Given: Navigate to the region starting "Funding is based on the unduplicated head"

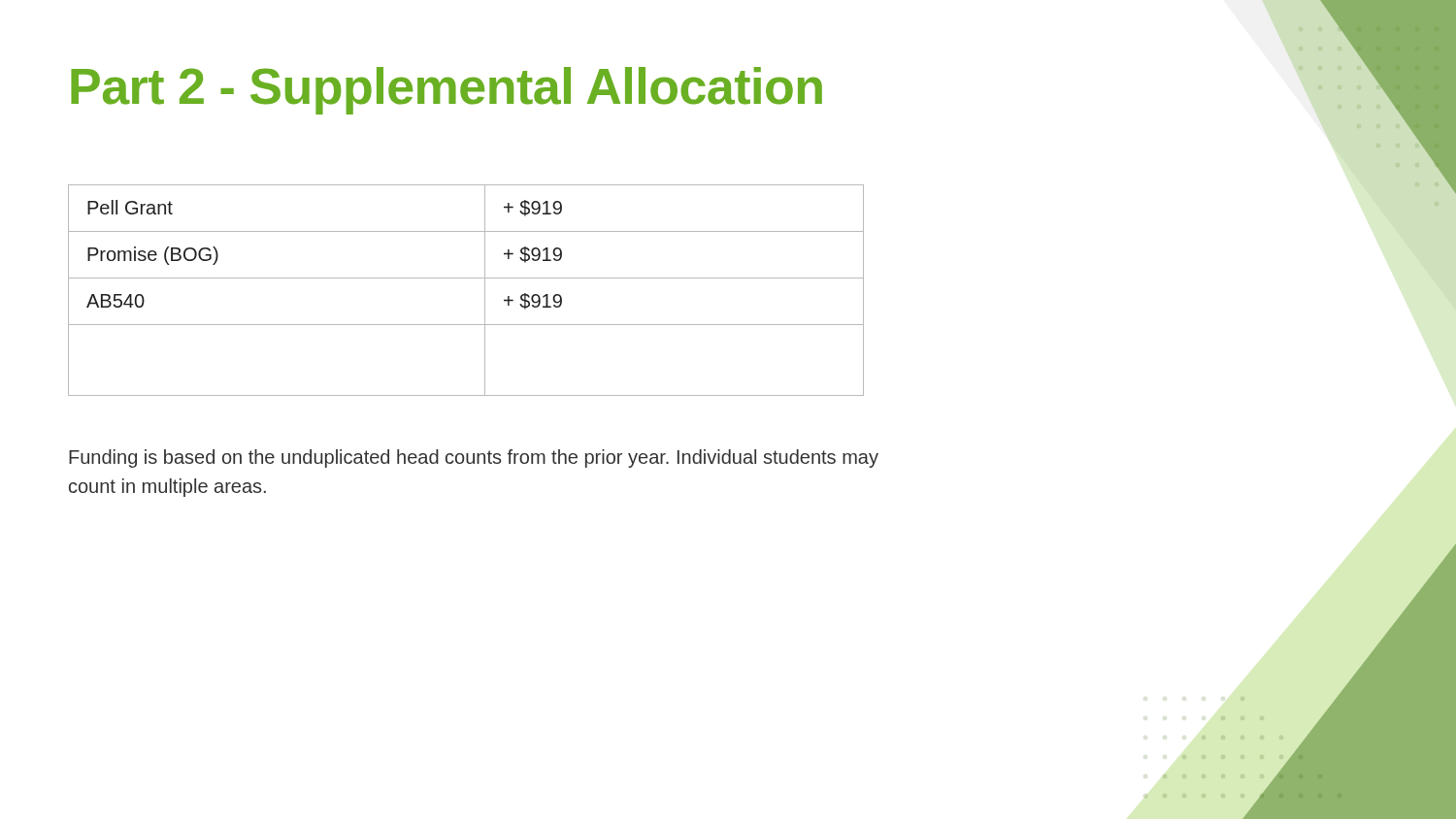Looking at the screenshot, I should [473, 471].
